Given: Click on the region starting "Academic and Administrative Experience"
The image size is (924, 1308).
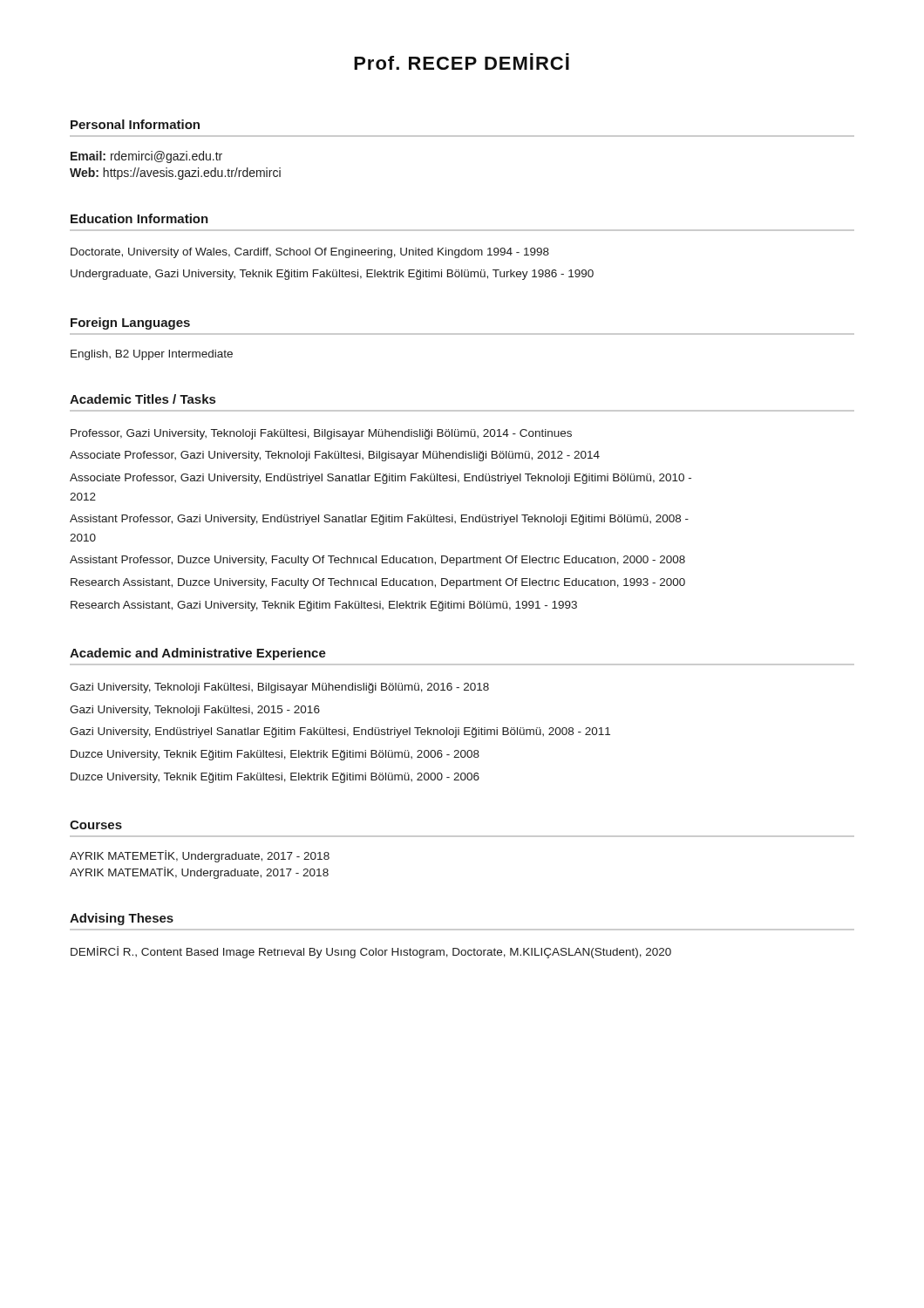Looking at the screenshot, I should (198, 653).
